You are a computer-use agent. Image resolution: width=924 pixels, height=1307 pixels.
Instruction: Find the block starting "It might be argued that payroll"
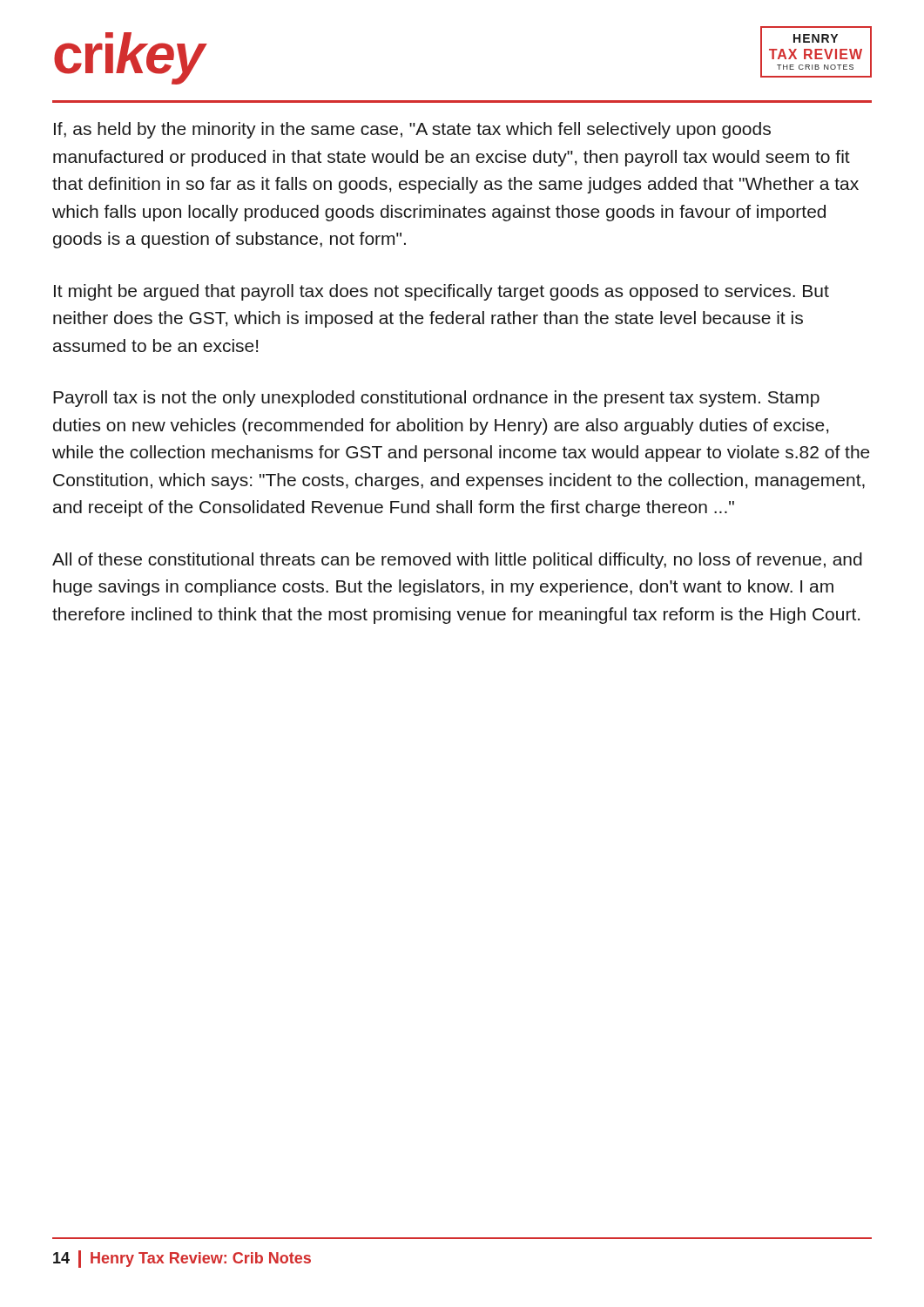click(441, 318)
